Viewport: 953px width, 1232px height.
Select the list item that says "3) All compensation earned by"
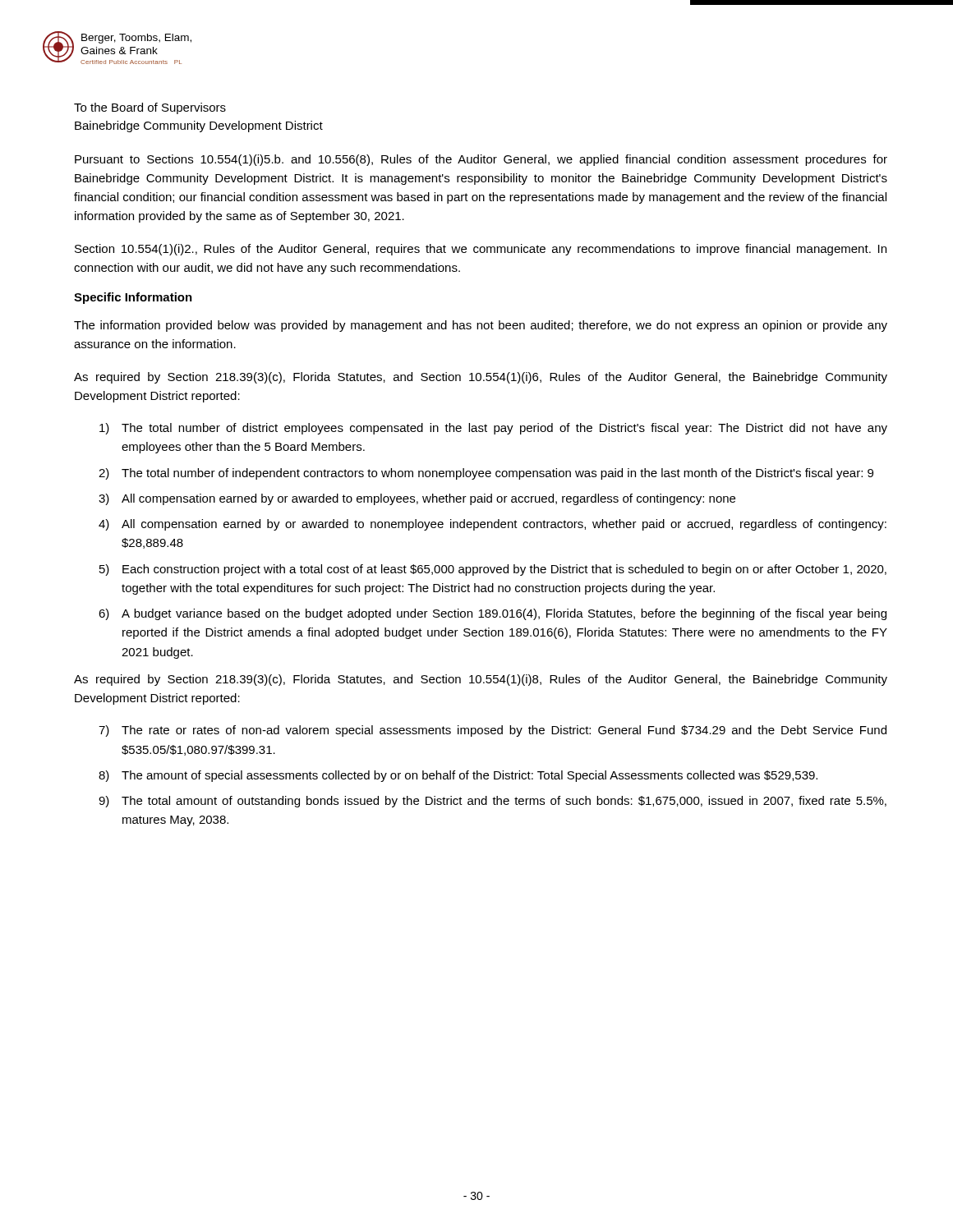493,498
